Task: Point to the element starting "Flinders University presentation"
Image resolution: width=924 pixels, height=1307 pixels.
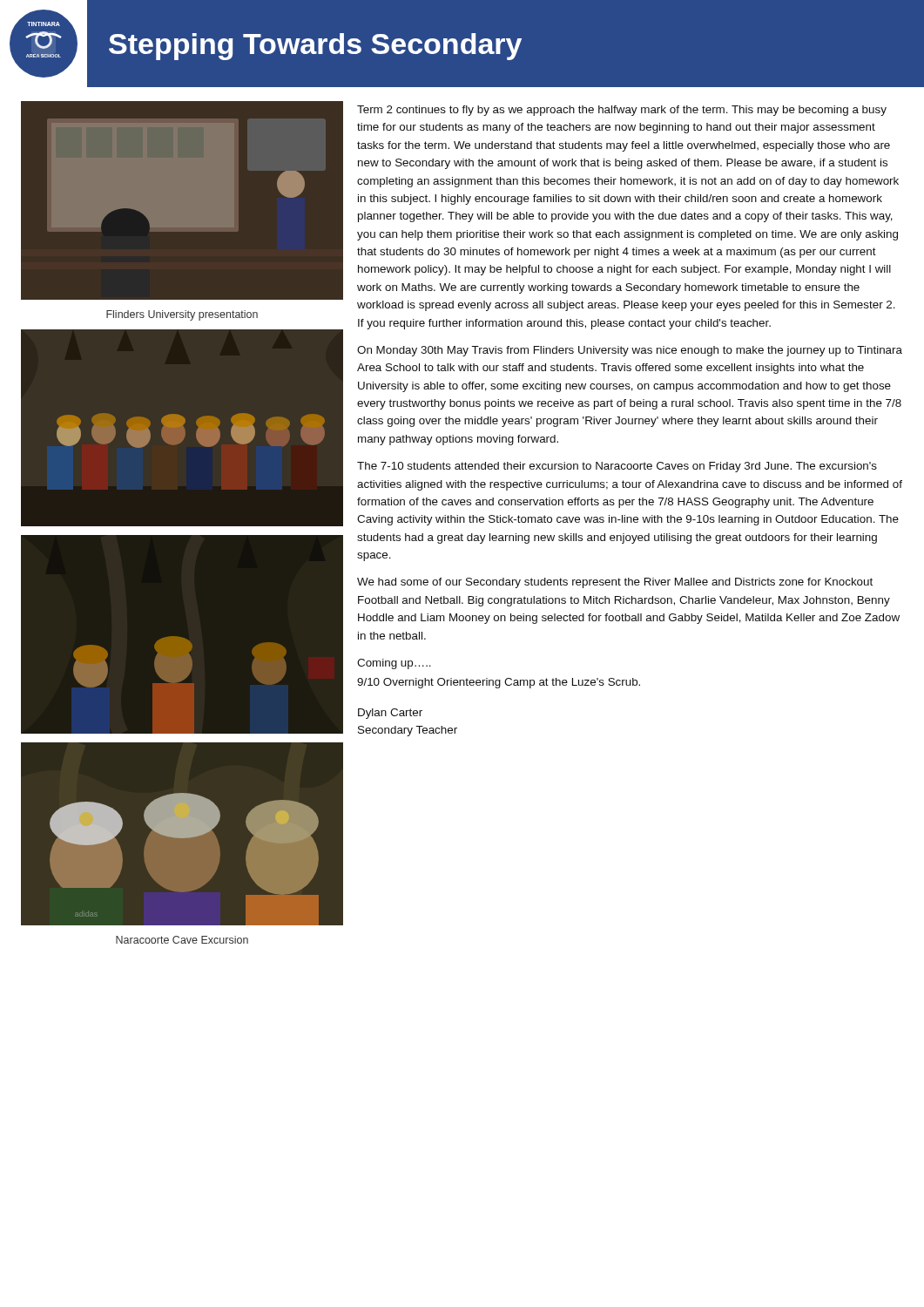Action: 182,315
